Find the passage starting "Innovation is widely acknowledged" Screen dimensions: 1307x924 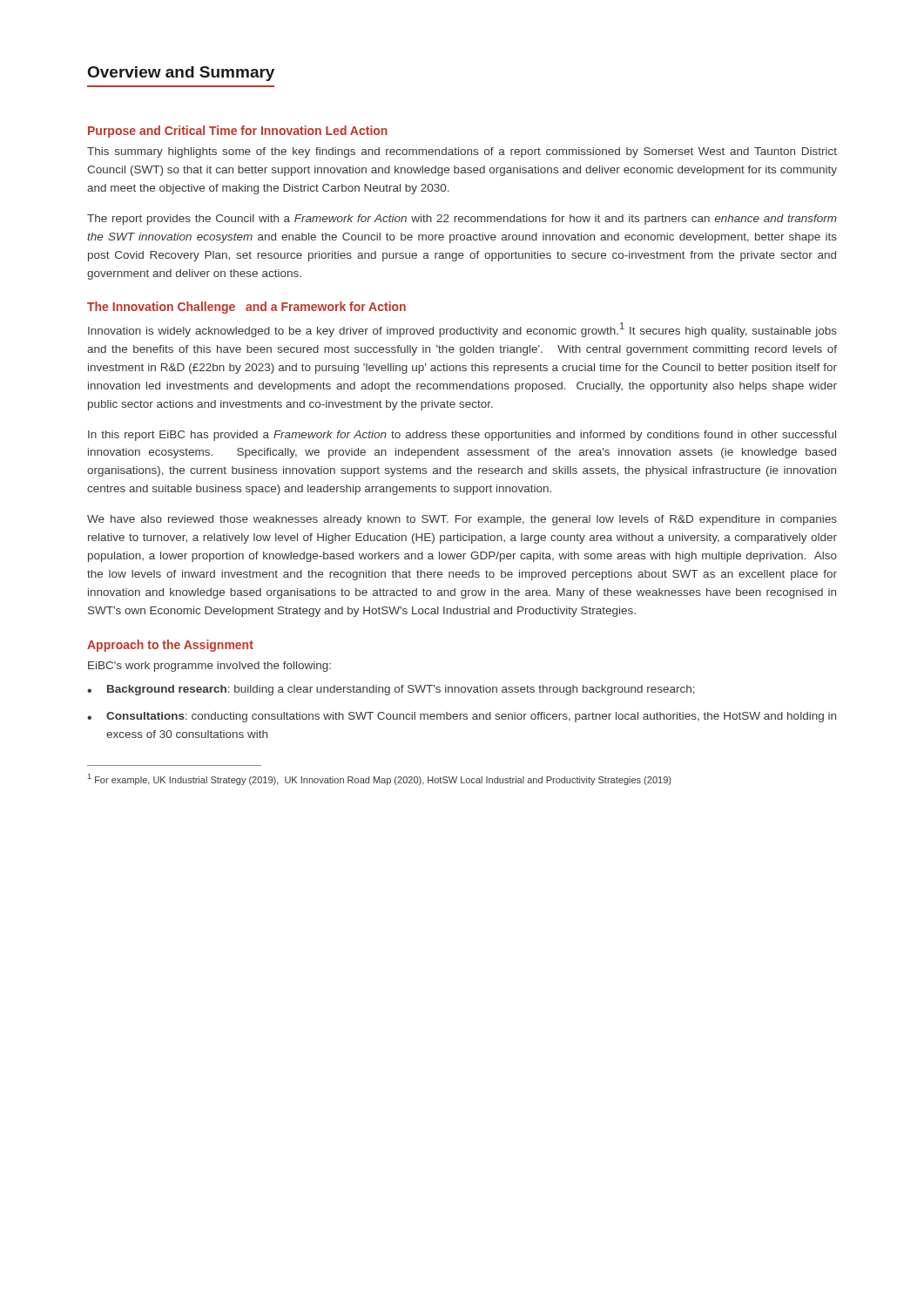pos(462,366)
